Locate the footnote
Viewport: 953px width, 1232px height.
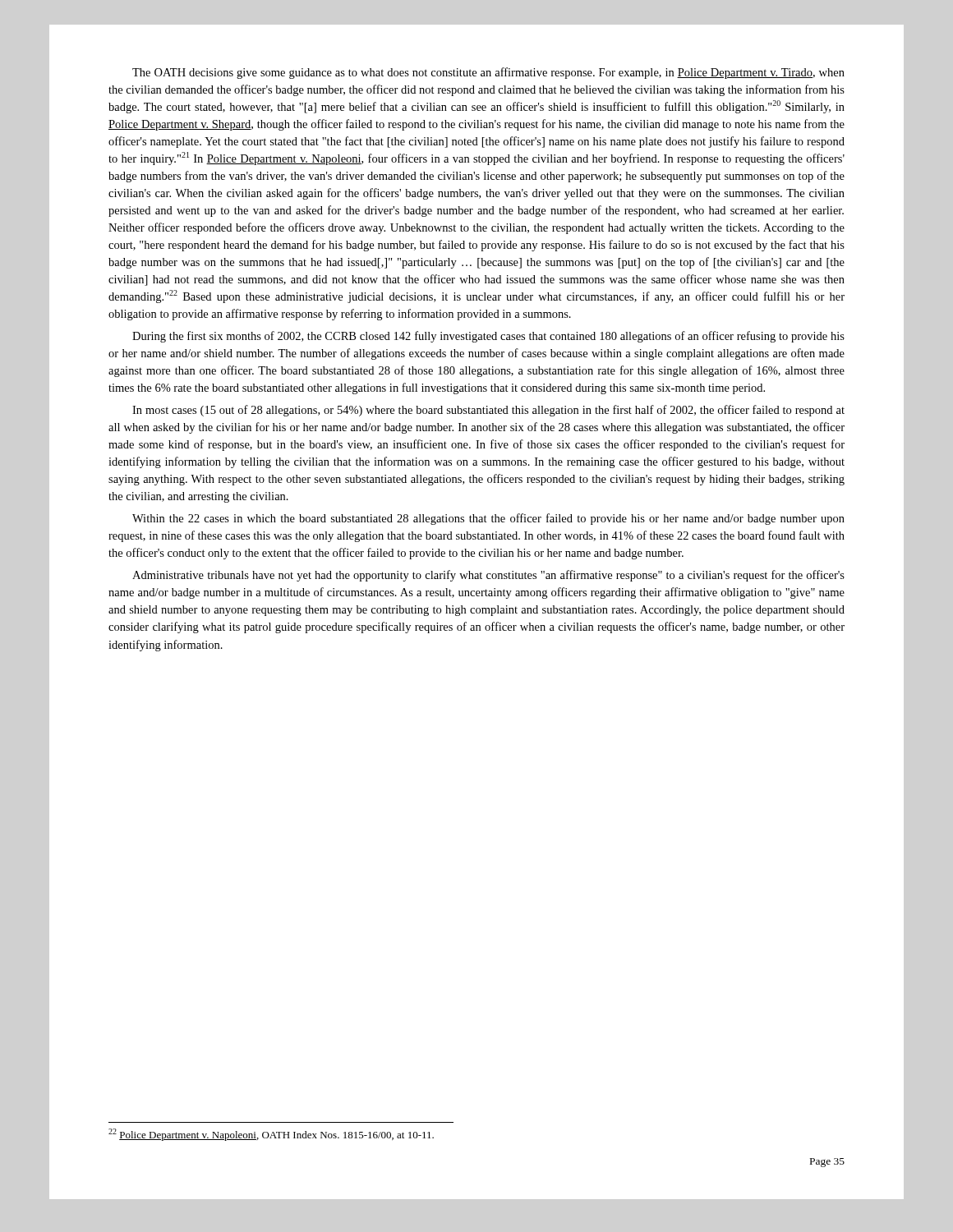point(281,1135)
